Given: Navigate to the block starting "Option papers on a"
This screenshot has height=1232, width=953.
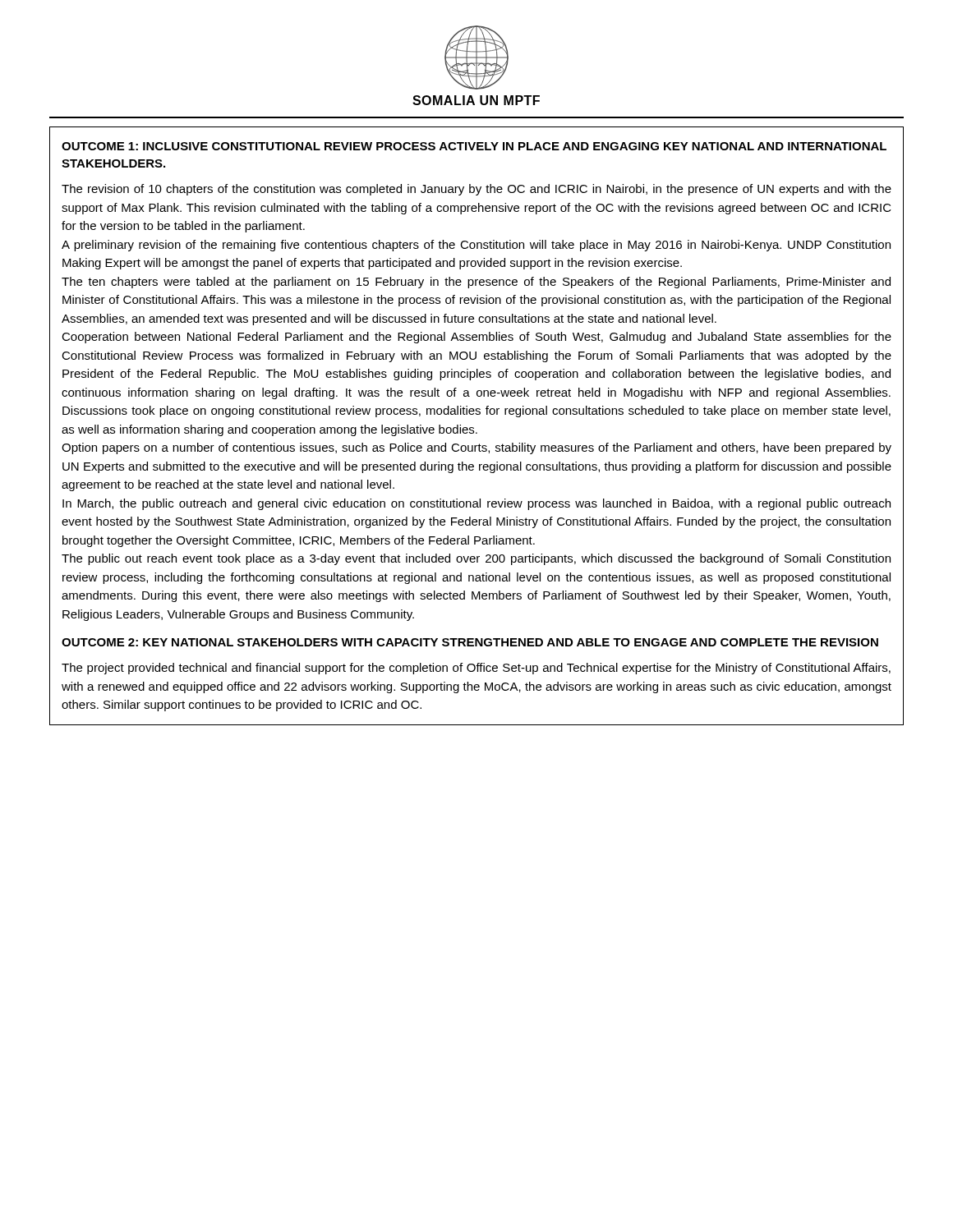Looking at the screenshot, I should pyautogui.click(x=476, y=466).
